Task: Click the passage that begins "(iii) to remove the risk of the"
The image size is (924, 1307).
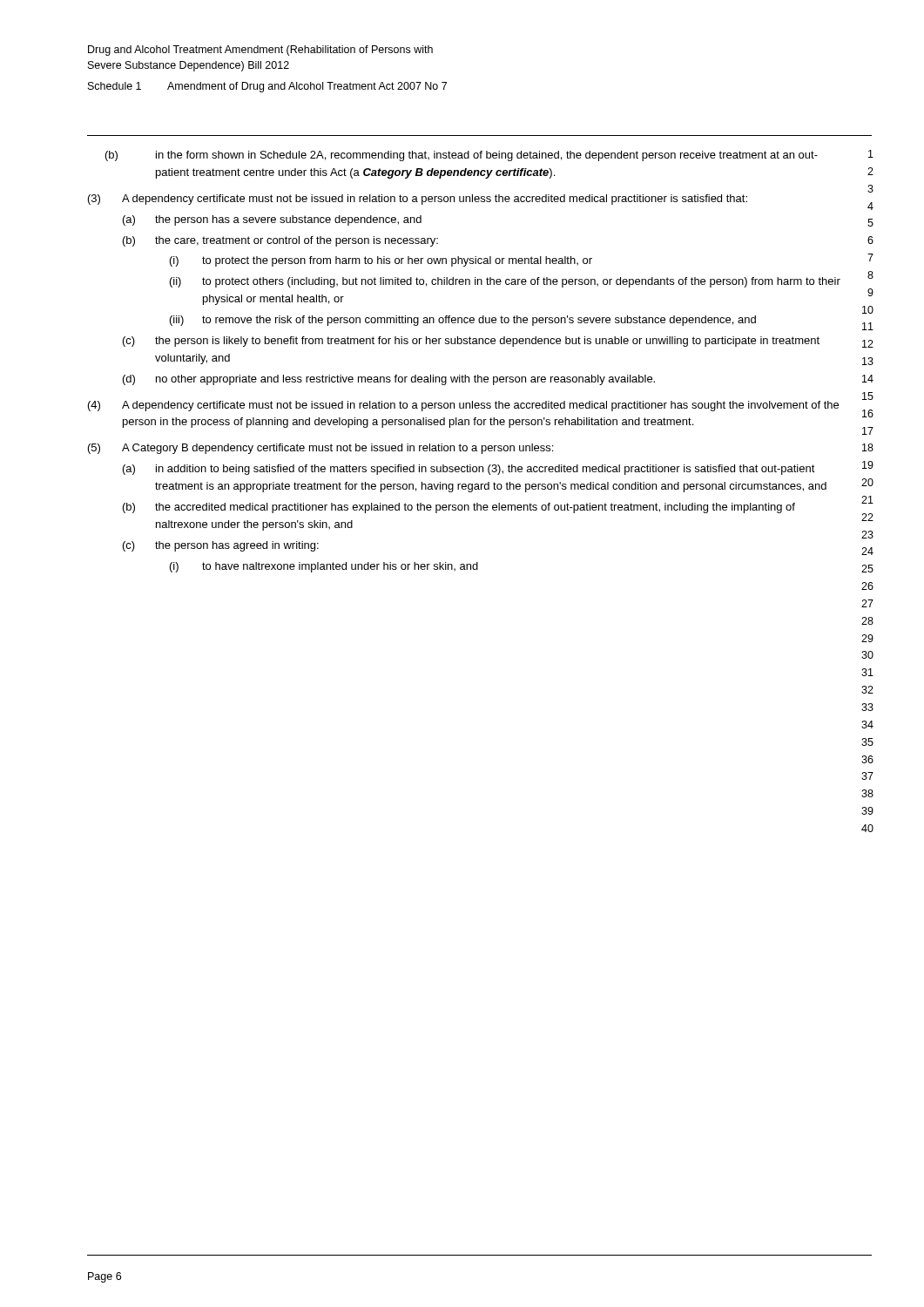Action: tap(507, 320)
